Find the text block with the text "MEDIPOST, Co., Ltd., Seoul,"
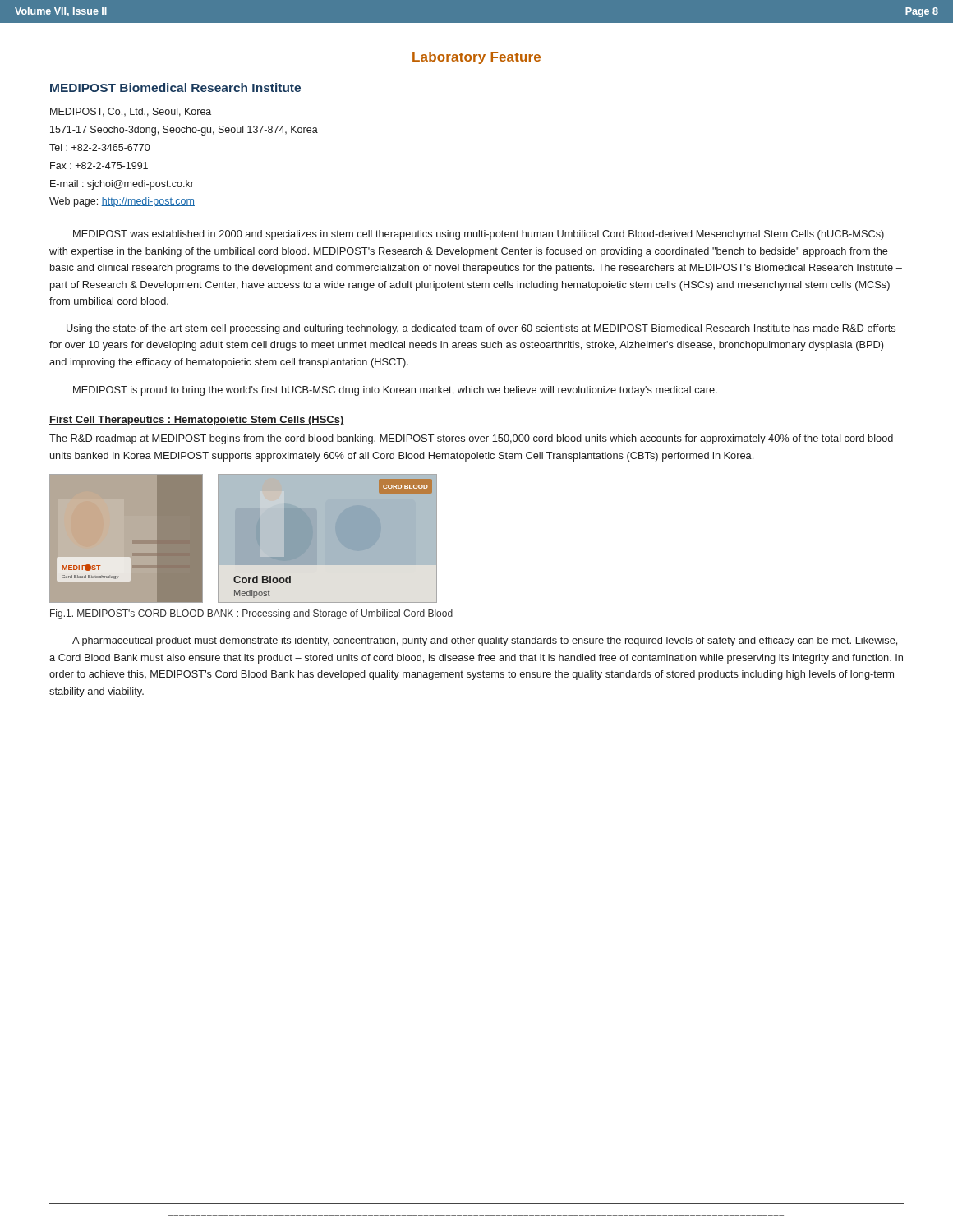953x1232 pixels. click(x=131, y=112)
